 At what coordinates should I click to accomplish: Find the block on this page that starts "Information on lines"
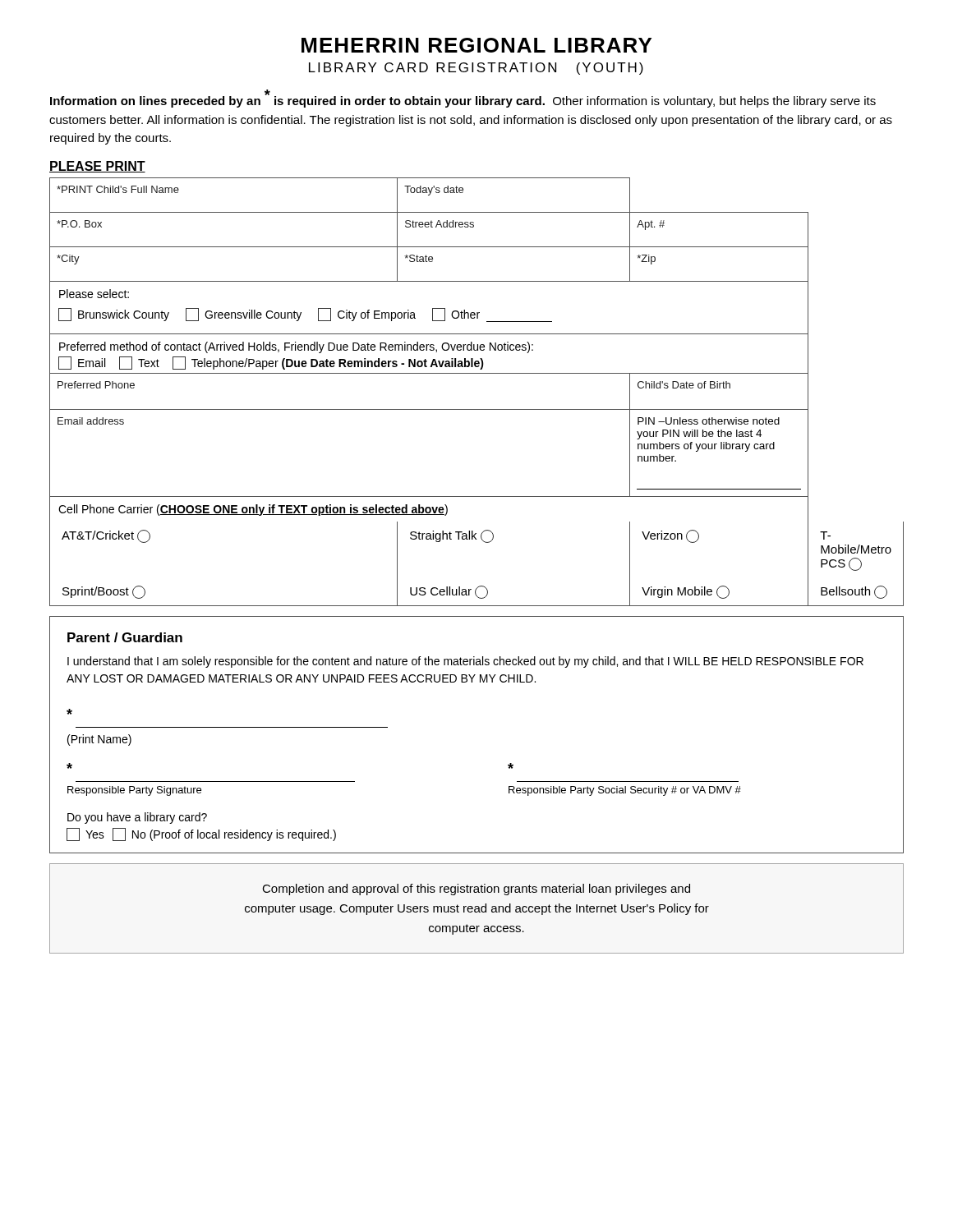[471, 116]
